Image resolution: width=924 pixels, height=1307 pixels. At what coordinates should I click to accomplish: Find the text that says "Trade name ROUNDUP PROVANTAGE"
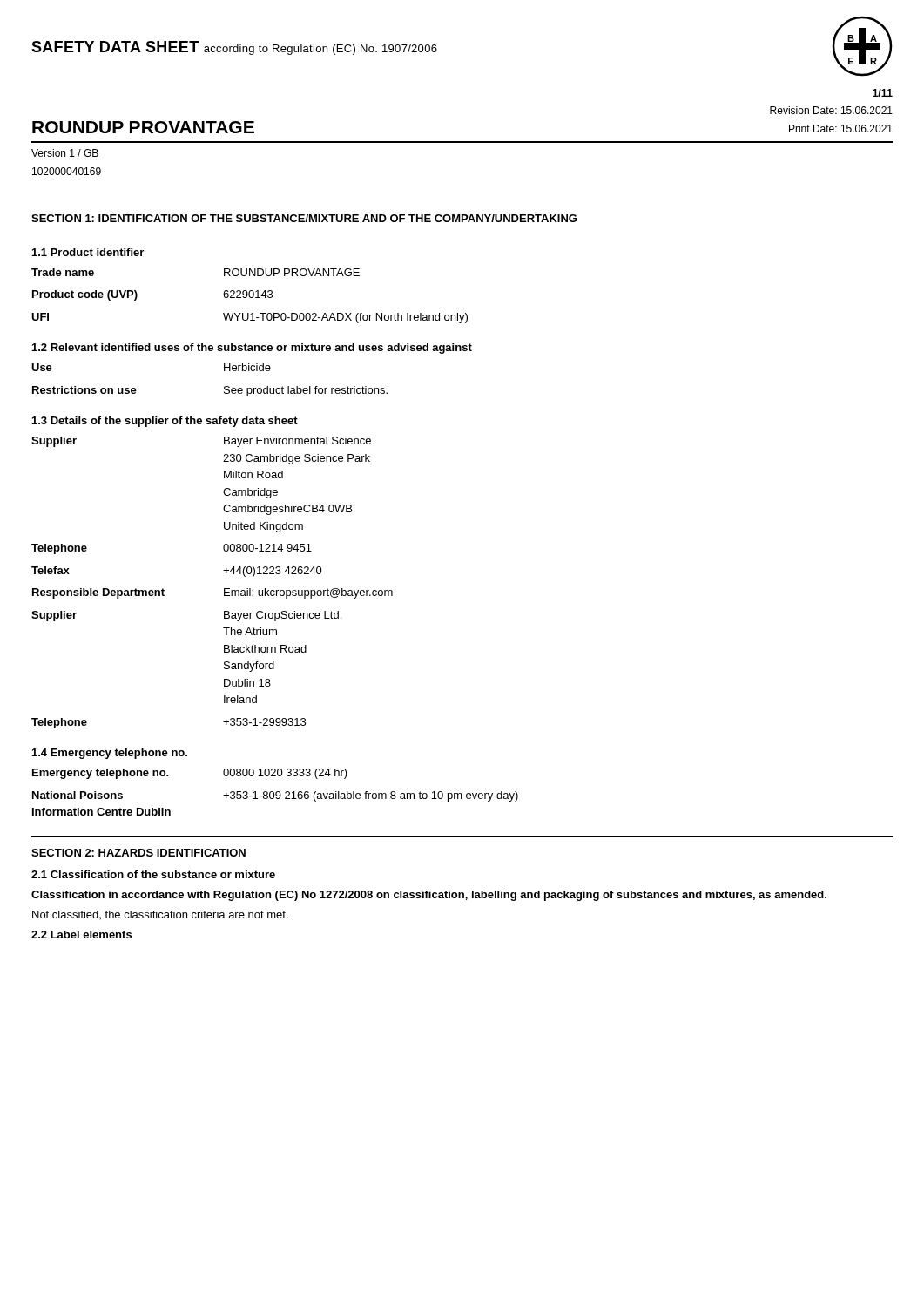coord(59,271)
